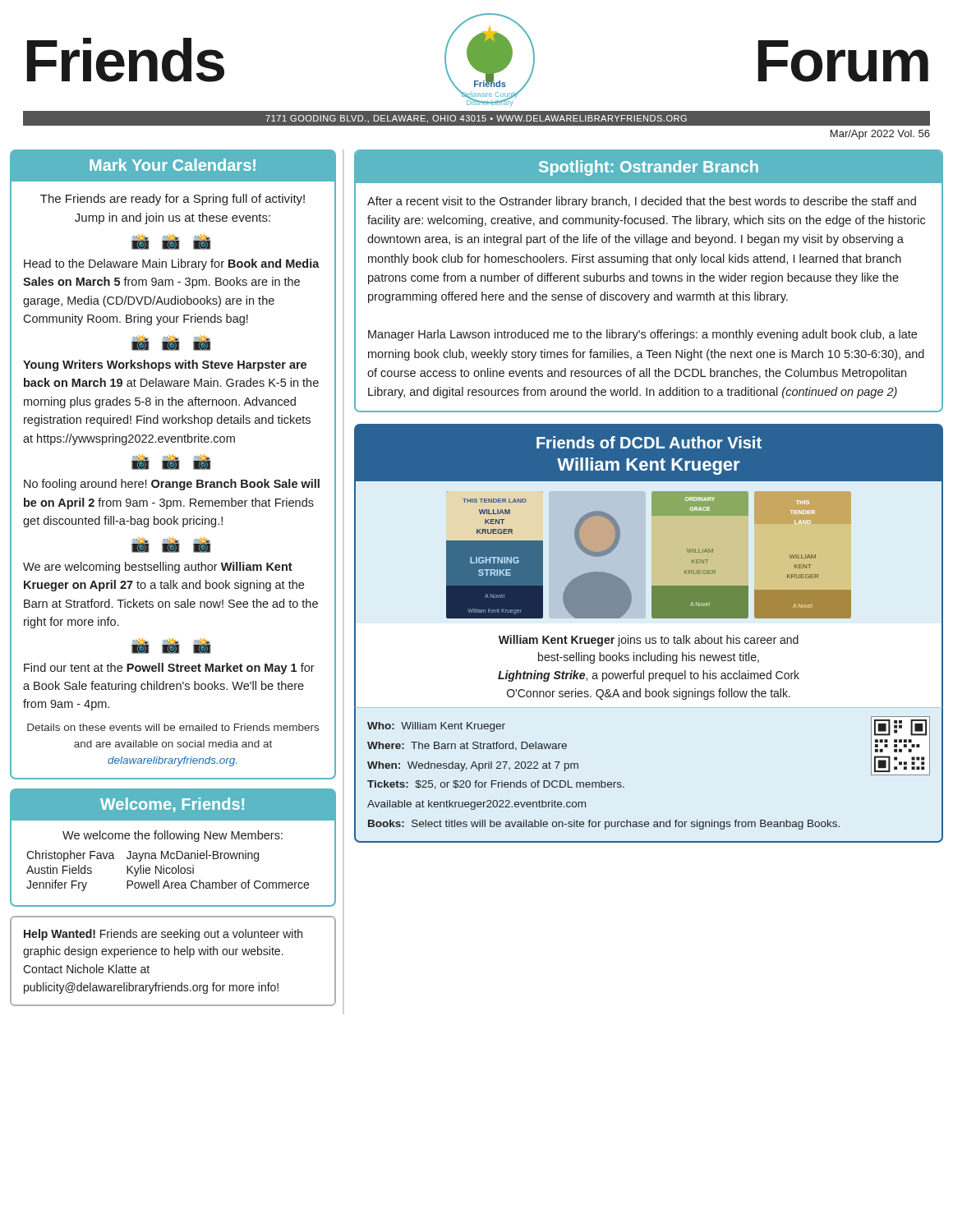Locate the table with the text "Jayna McDaniel-Browning"
953x1232 pixels.
(x=173, y=870)
